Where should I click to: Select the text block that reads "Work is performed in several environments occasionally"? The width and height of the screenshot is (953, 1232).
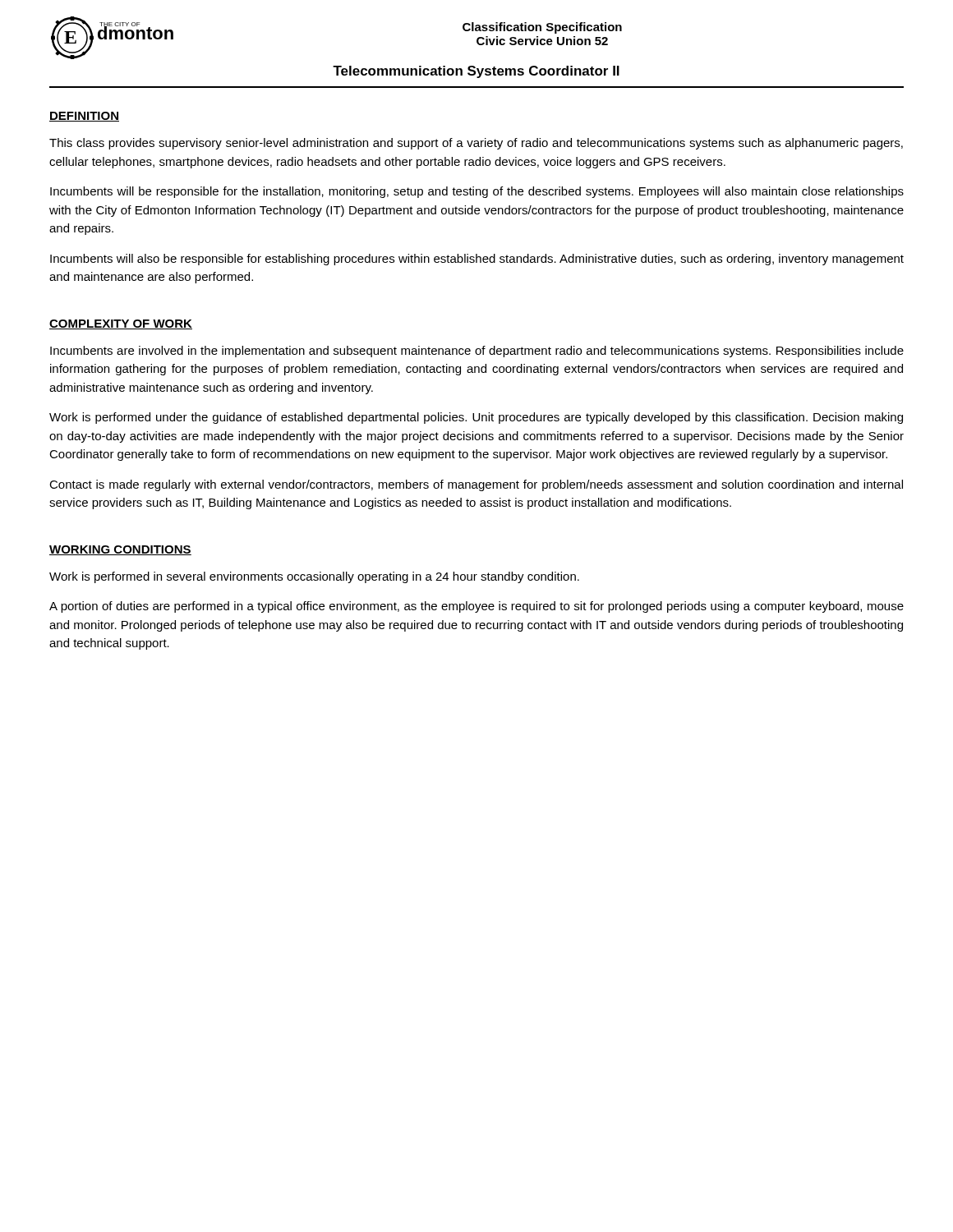click(315, 576)
